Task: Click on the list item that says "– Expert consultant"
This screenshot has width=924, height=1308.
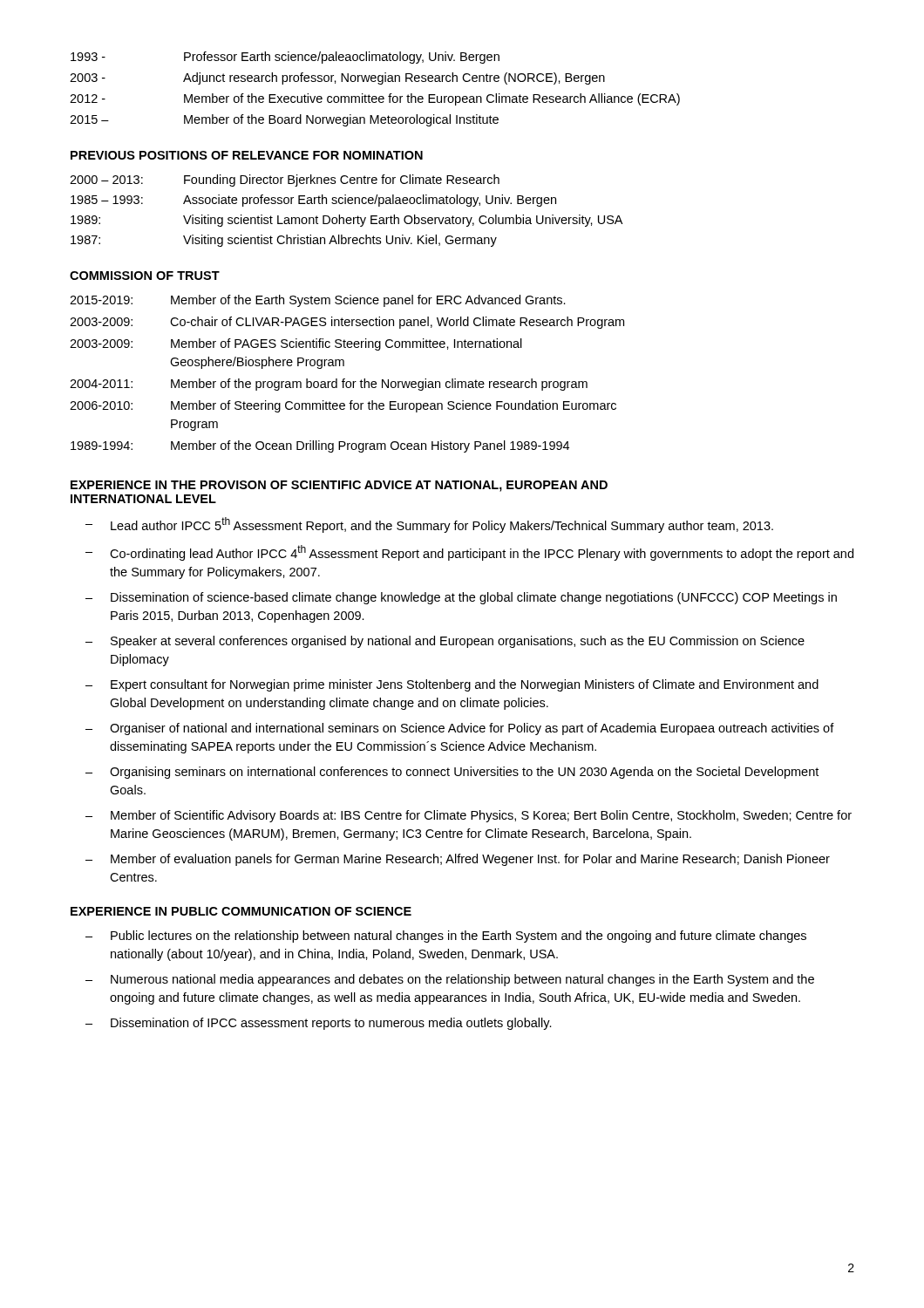Action: pyautogui.click(x=470, y=694)
